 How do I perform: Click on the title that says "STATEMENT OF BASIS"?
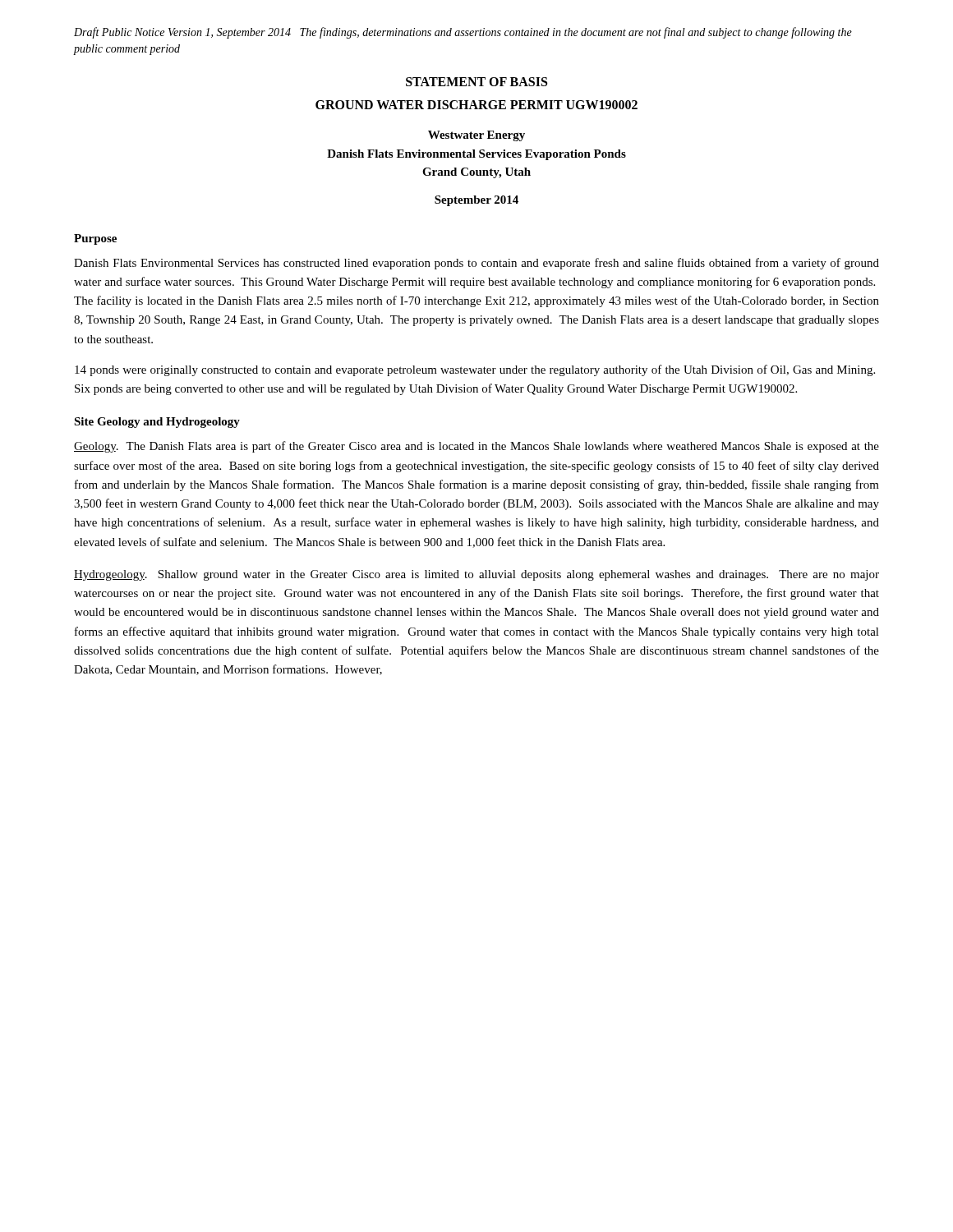(476, 82)
